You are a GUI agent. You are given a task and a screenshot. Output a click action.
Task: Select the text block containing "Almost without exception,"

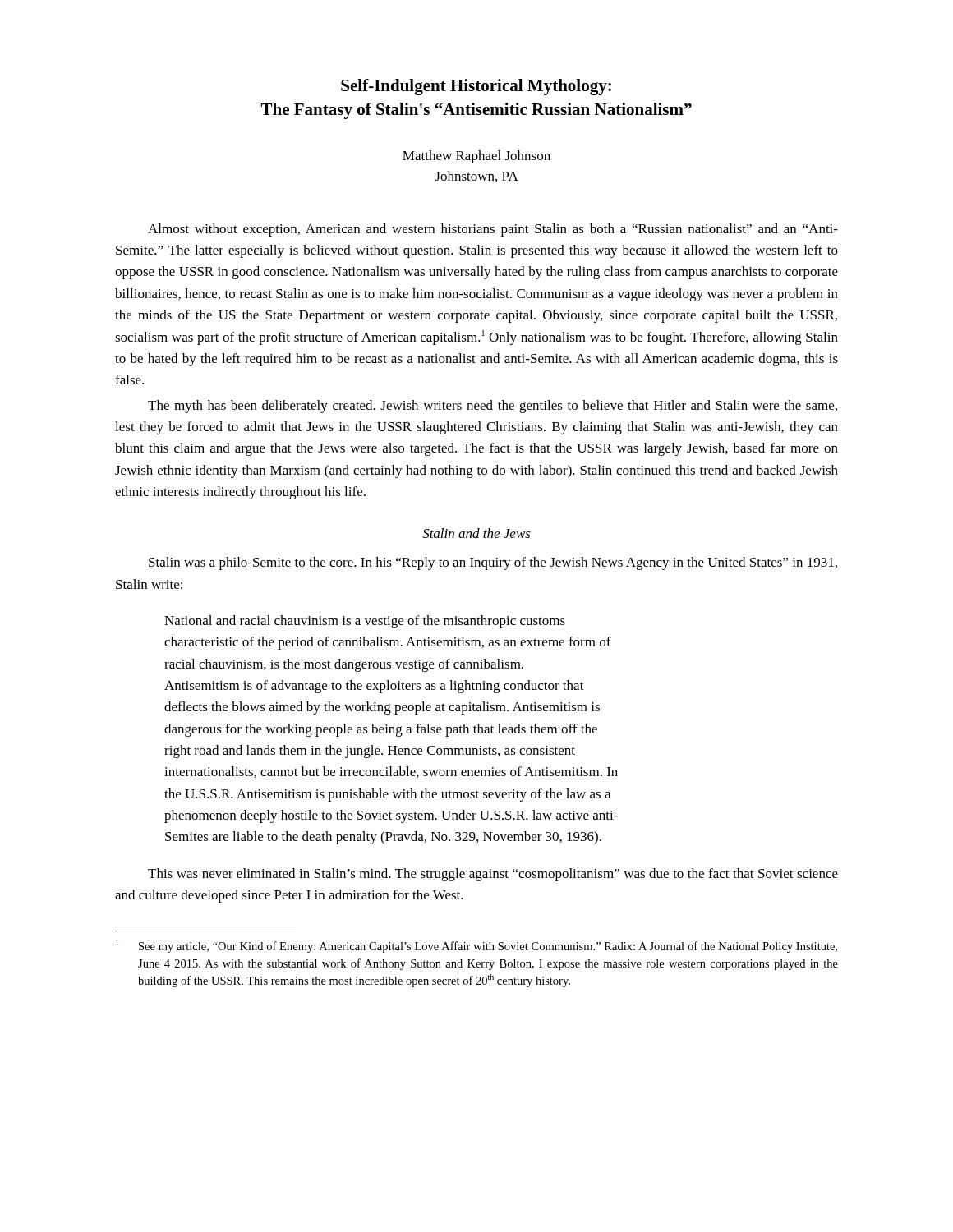[x=476, y=305]
